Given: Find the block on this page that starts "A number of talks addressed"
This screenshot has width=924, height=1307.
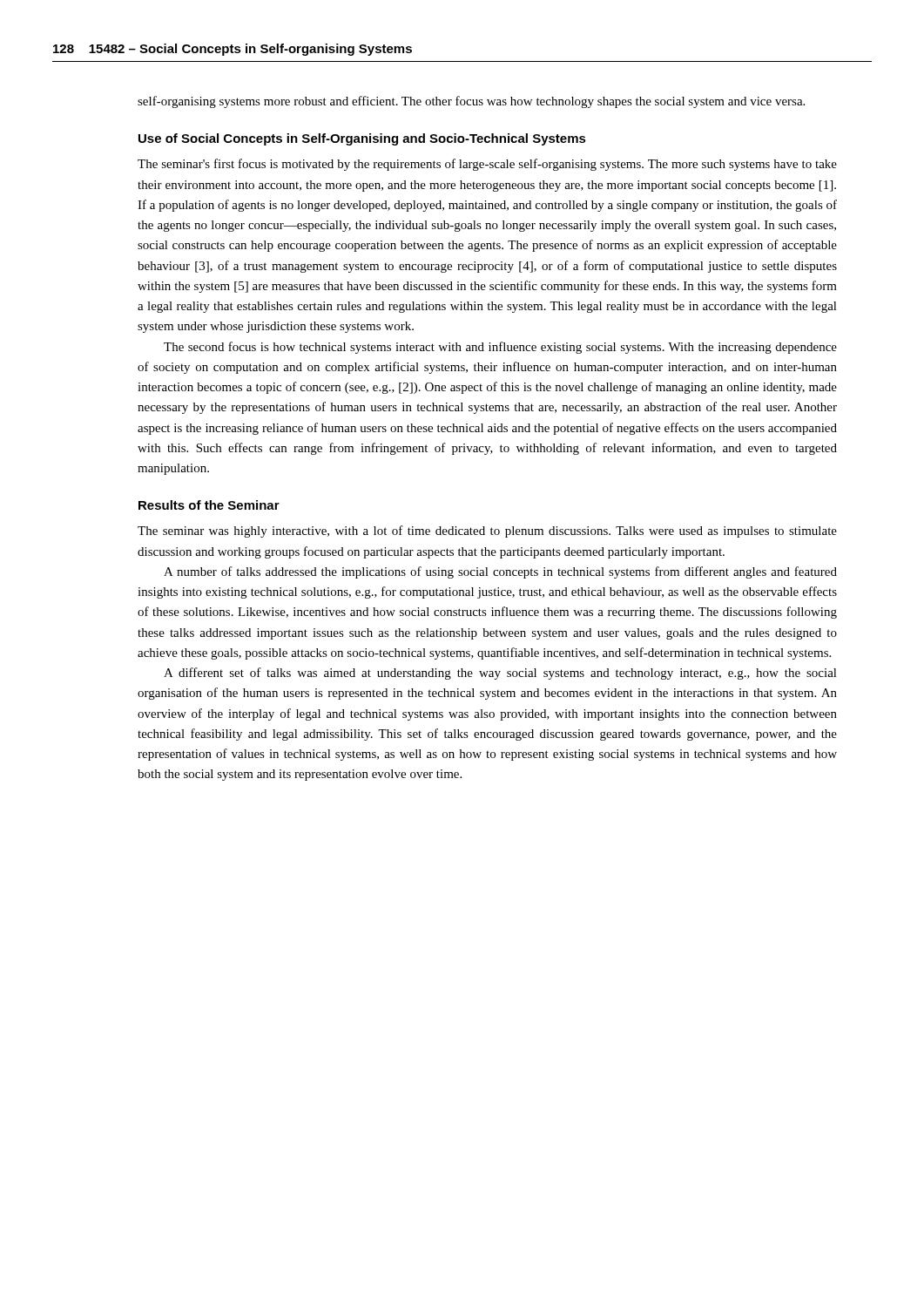Looking at the screenshot, I should coord(487,612).
